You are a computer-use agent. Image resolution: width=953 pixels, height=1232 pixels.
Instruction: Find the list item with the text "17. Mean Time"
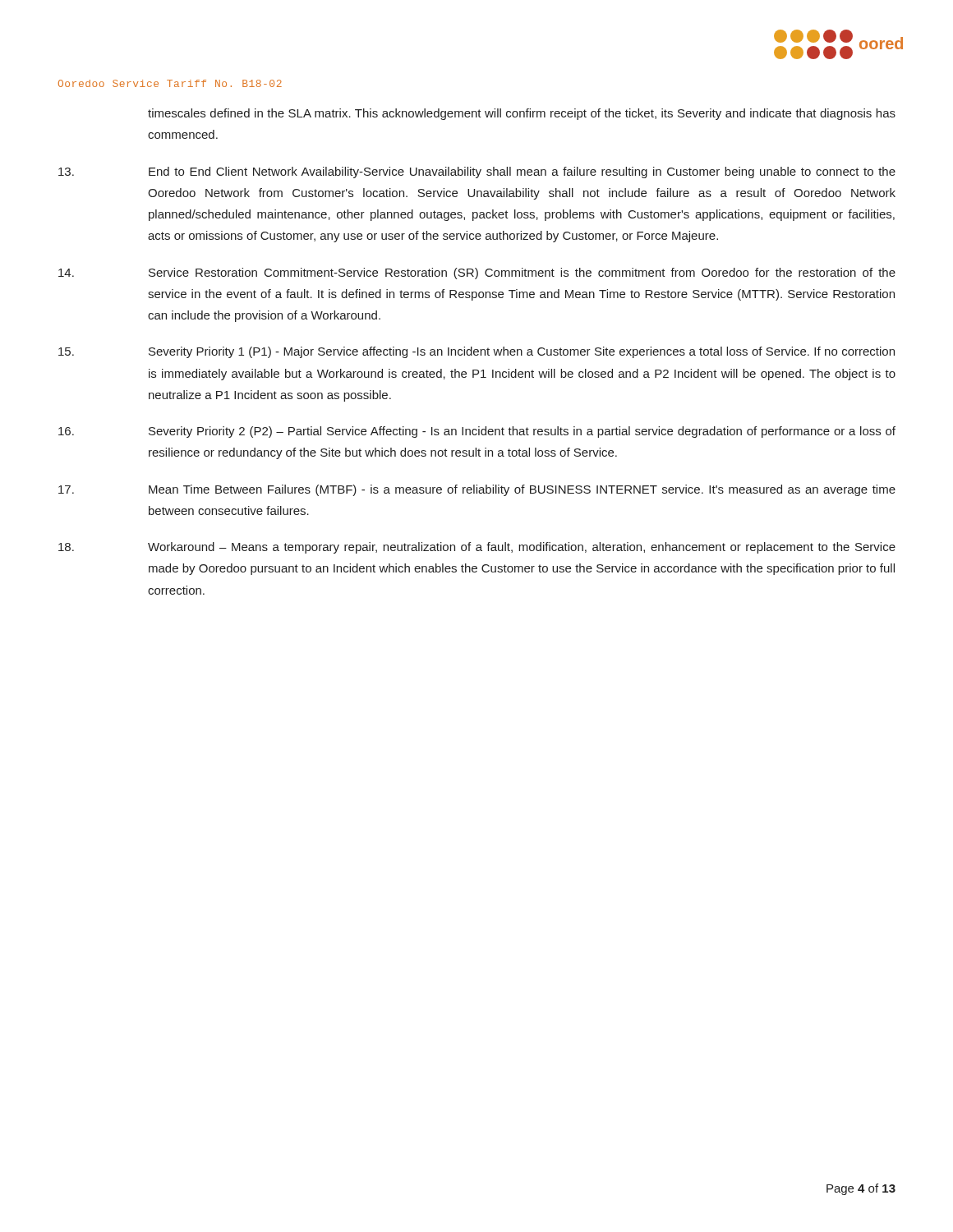coord(476,500)
